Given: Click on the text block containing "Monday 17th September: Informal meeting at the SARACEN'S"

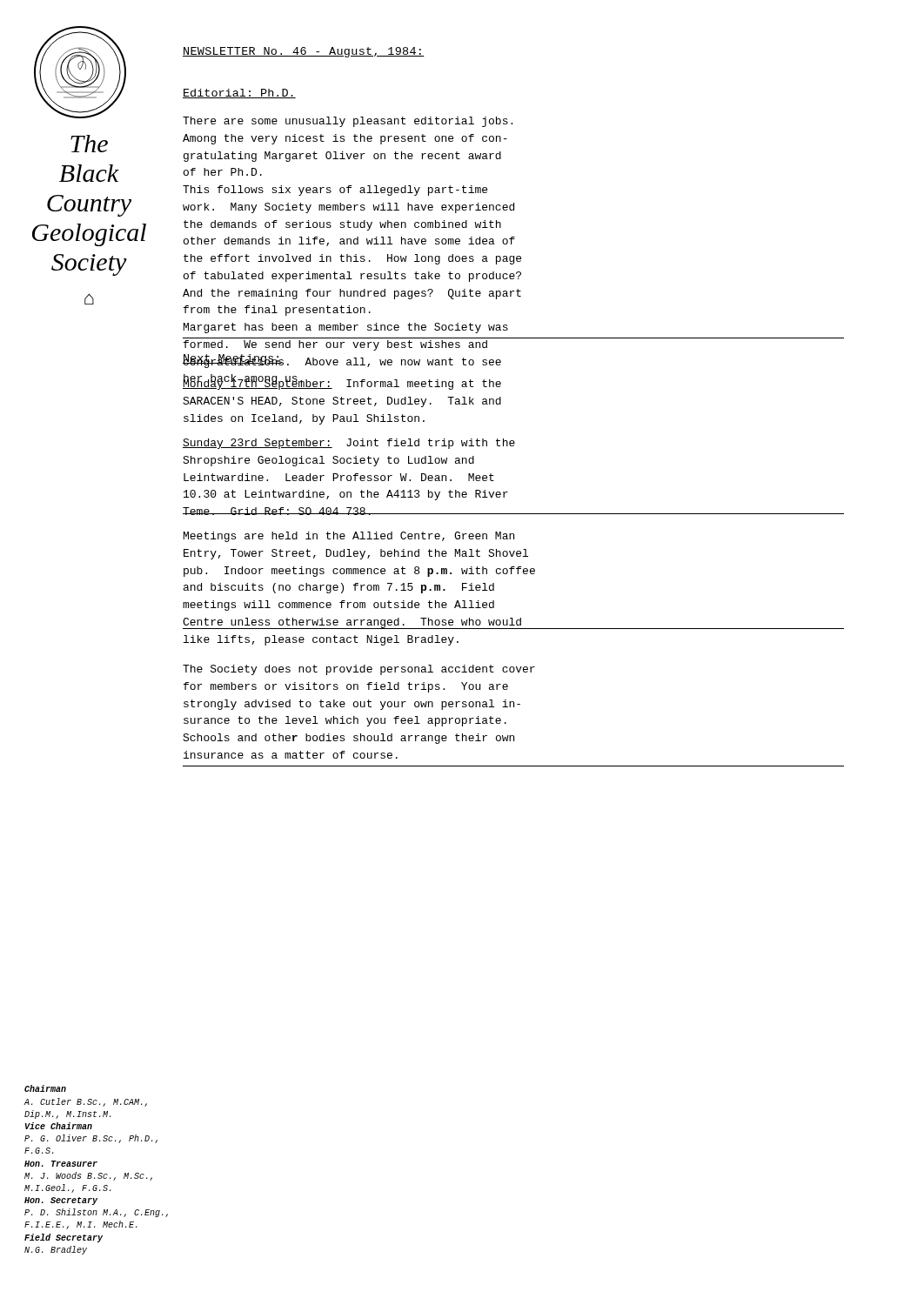Looking at the screenshot, I should (x=342, y=401).
